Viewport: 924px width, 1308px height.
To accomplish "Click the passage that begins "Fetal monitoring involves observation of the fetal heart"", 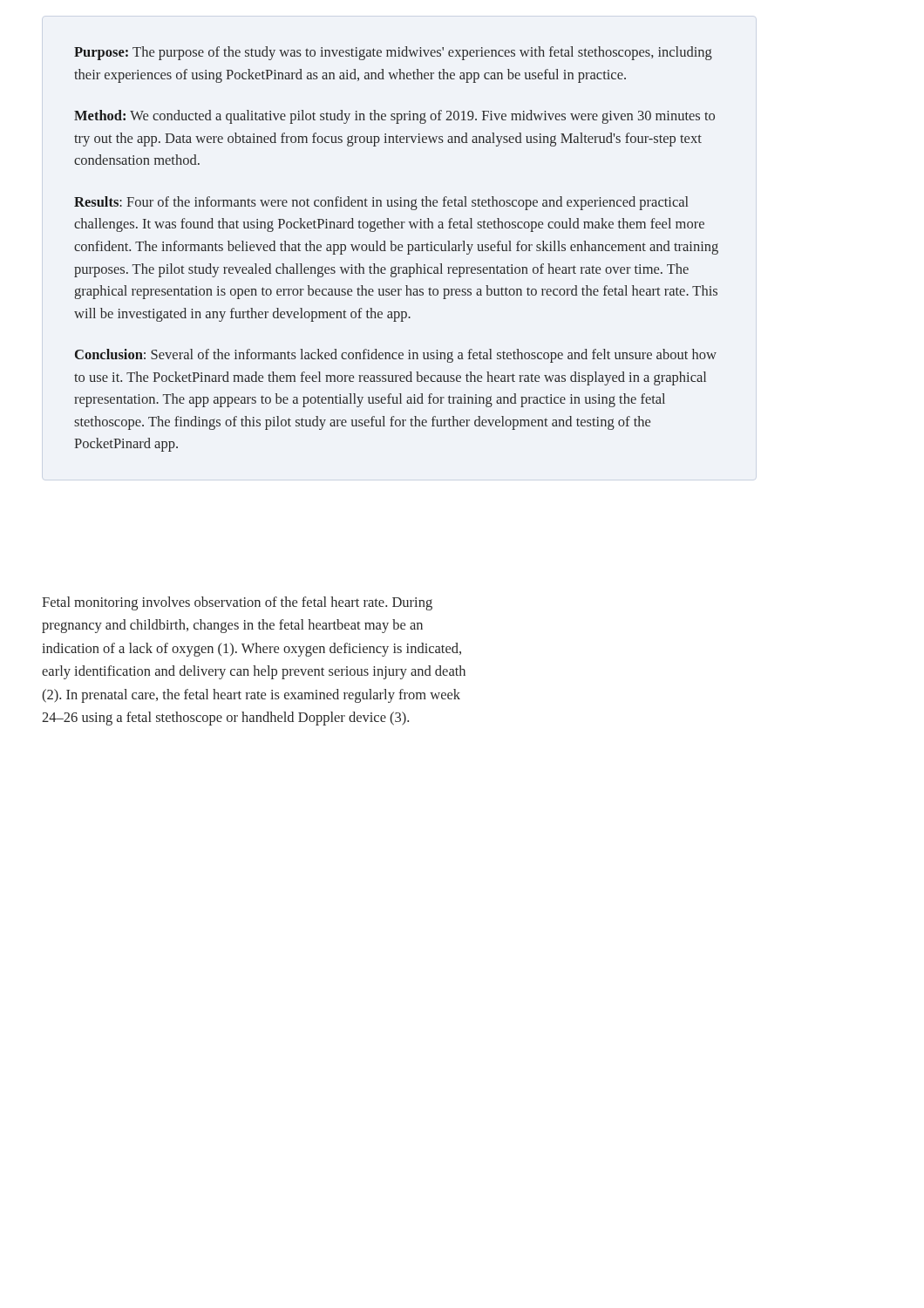I will click(254, 660).
